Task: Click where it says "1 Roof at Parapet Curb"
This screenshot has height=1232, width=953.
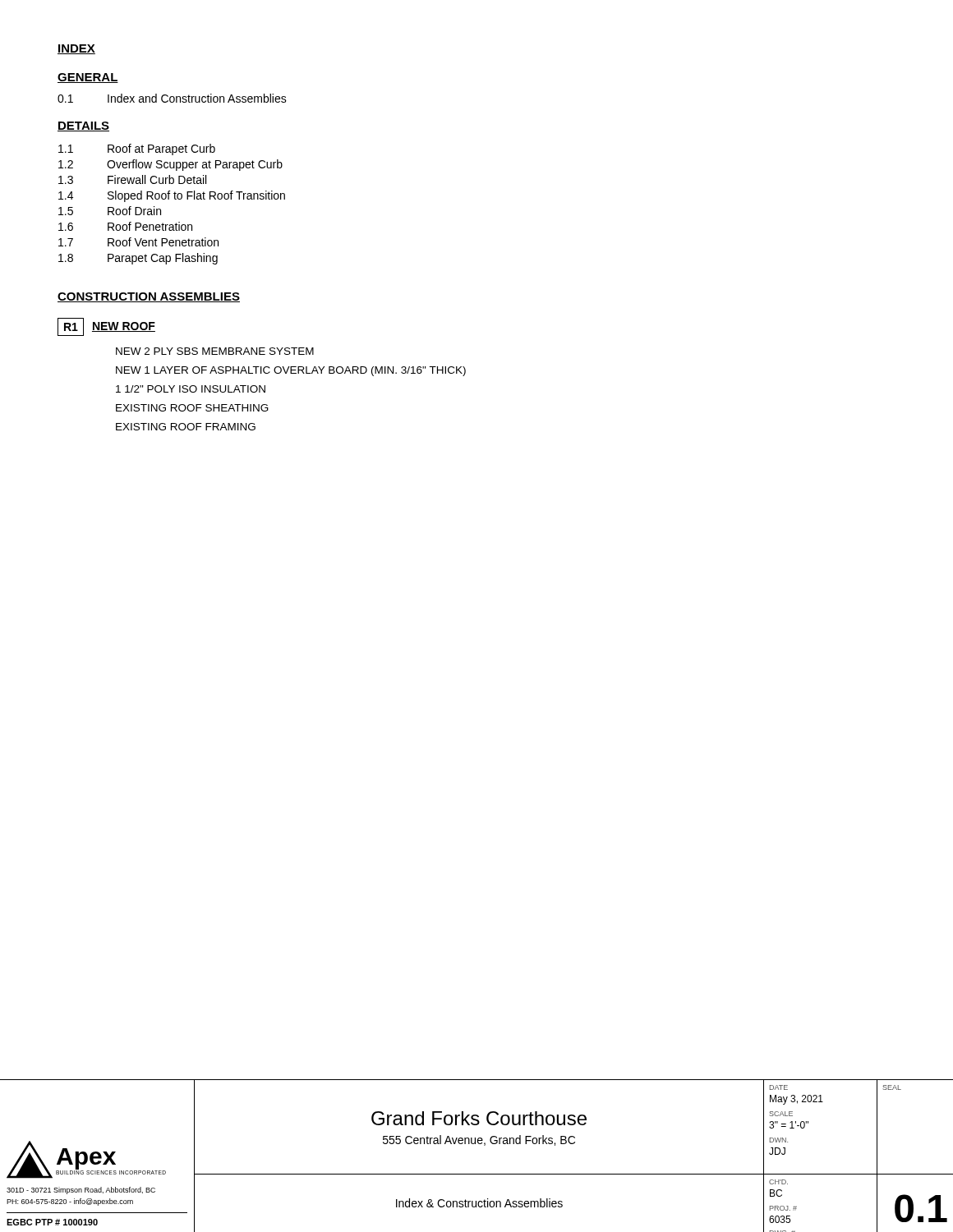Action: coord(137,149)
